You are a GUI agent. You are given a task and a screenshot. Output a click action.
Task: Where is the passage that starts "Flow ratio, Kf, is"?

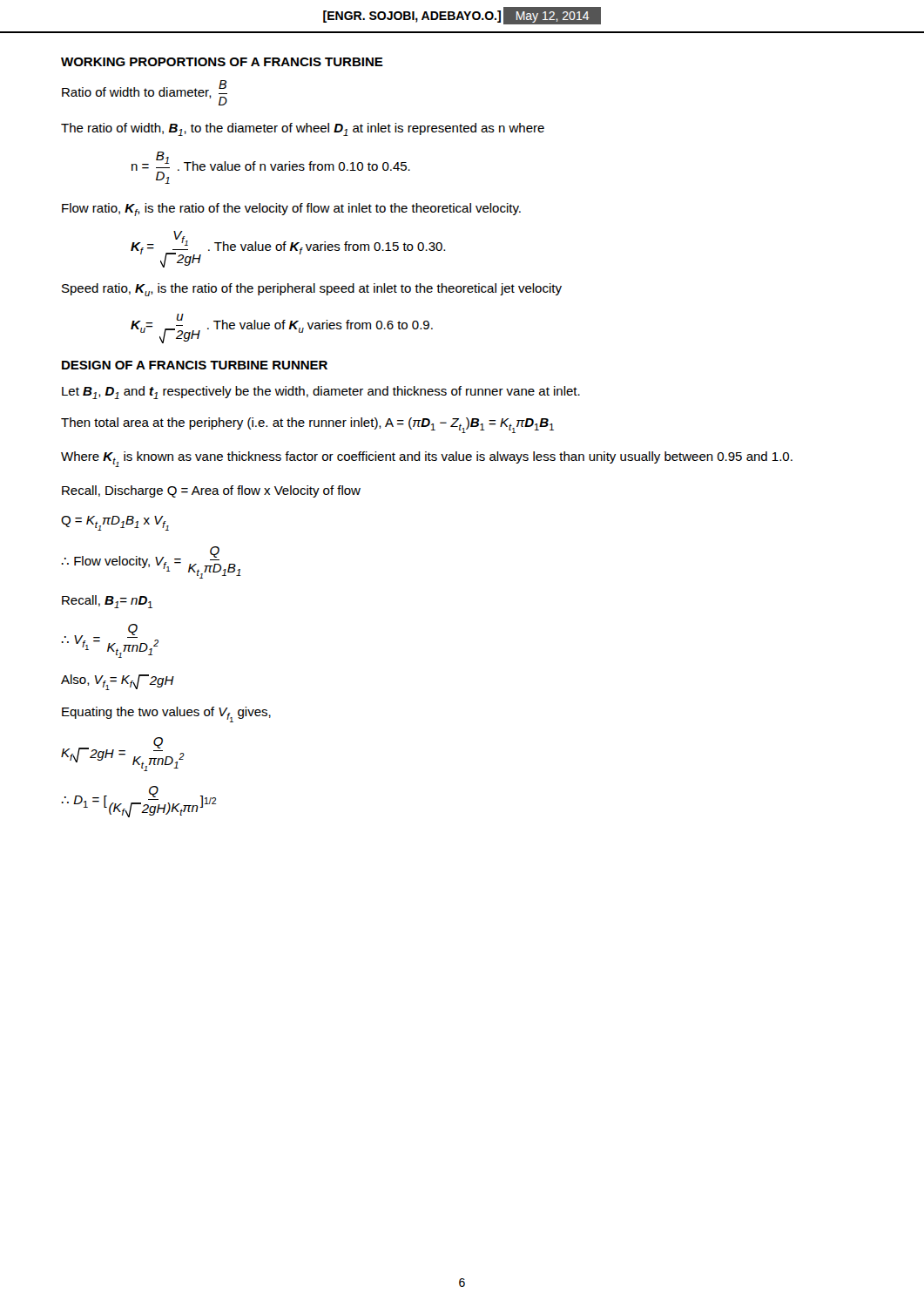291,209
